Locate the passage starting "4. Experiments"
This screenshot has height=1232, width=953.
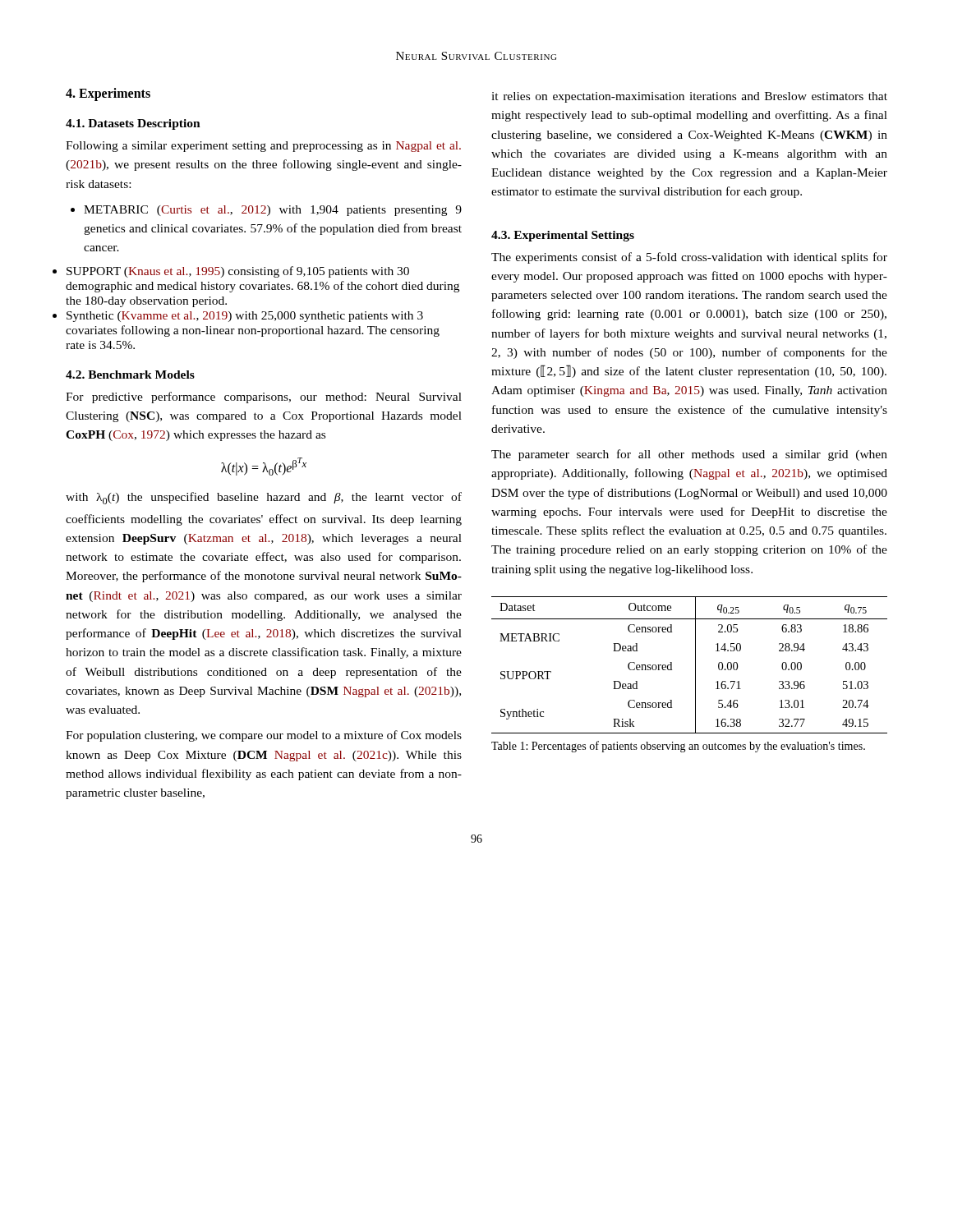[x=108, y=93]
